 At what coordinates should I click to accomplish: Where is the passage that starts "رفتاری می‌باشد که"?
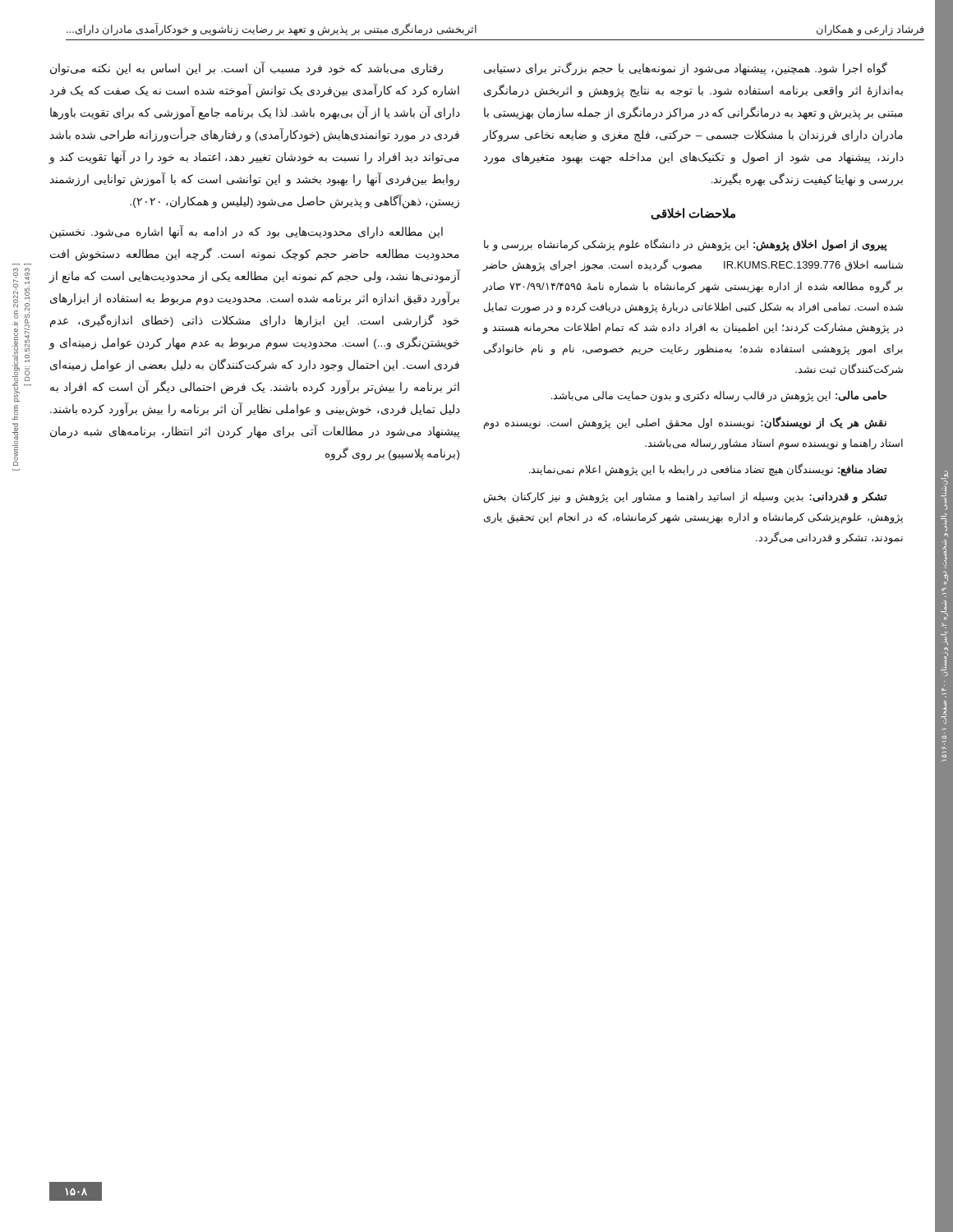click(255, 135)
